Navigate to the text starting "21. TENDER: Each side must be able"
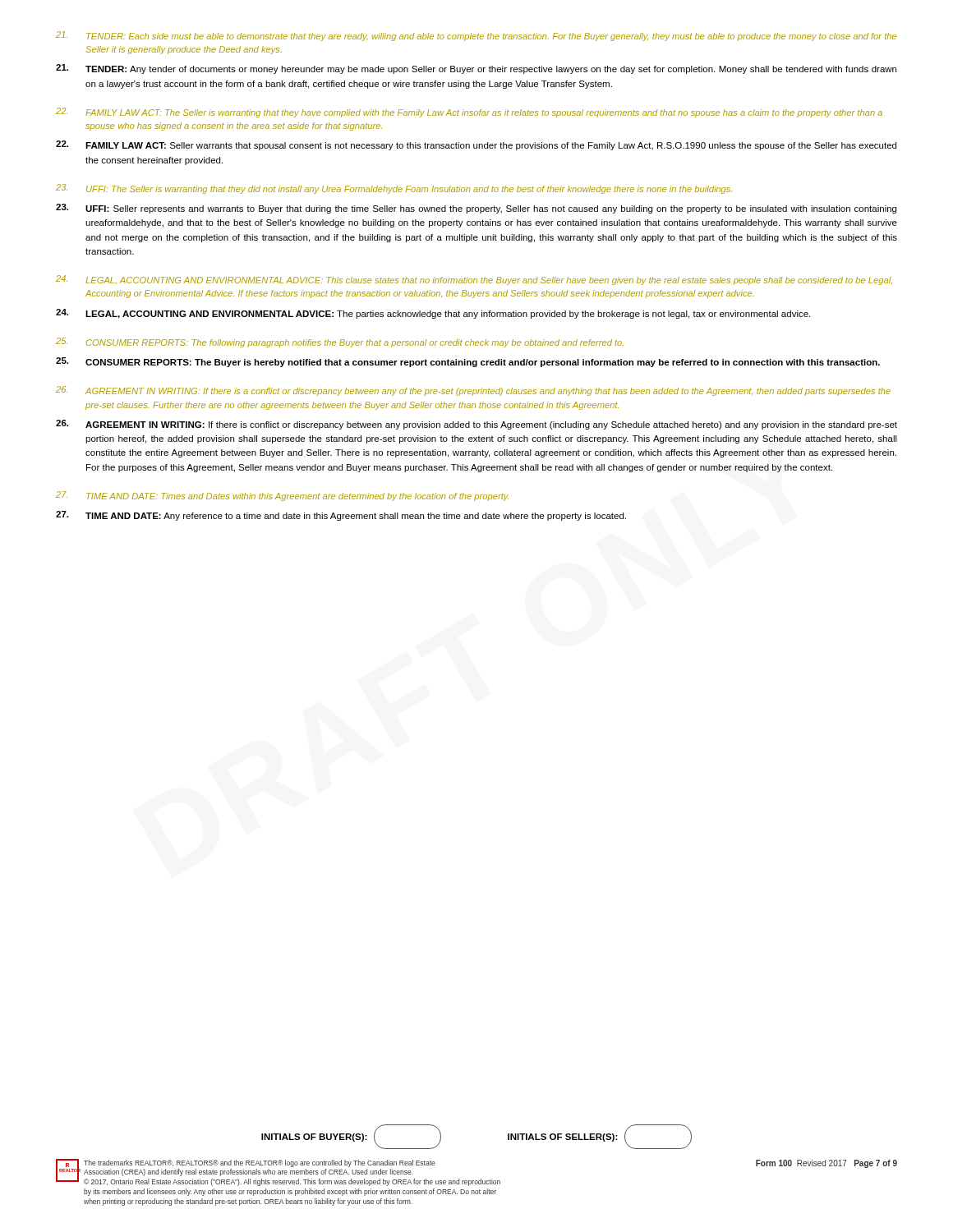The image size is (953, 1232). click(476, 43)
